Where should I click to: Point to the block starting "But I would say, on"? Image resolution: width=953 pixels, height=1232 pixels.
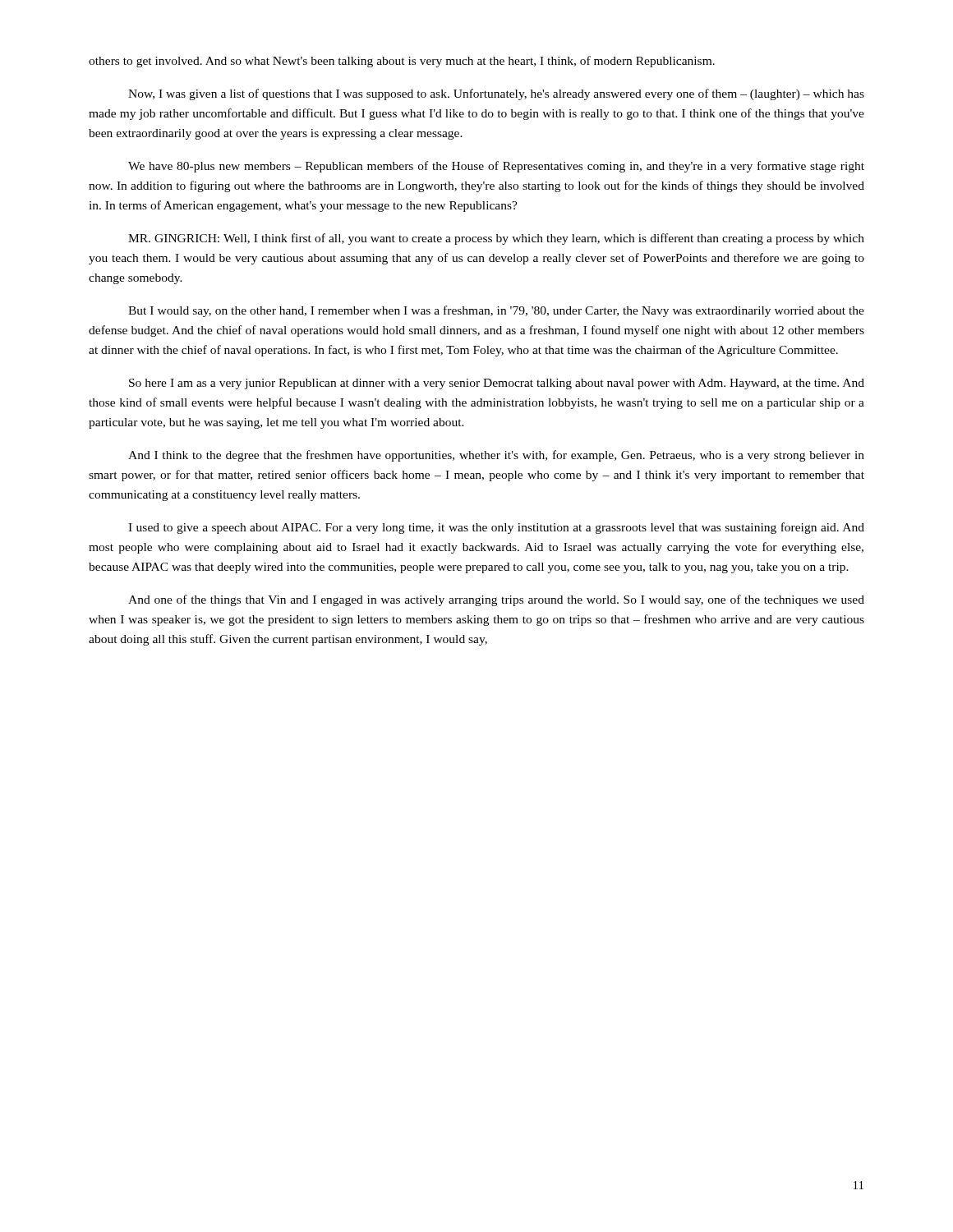coord(476,330)
